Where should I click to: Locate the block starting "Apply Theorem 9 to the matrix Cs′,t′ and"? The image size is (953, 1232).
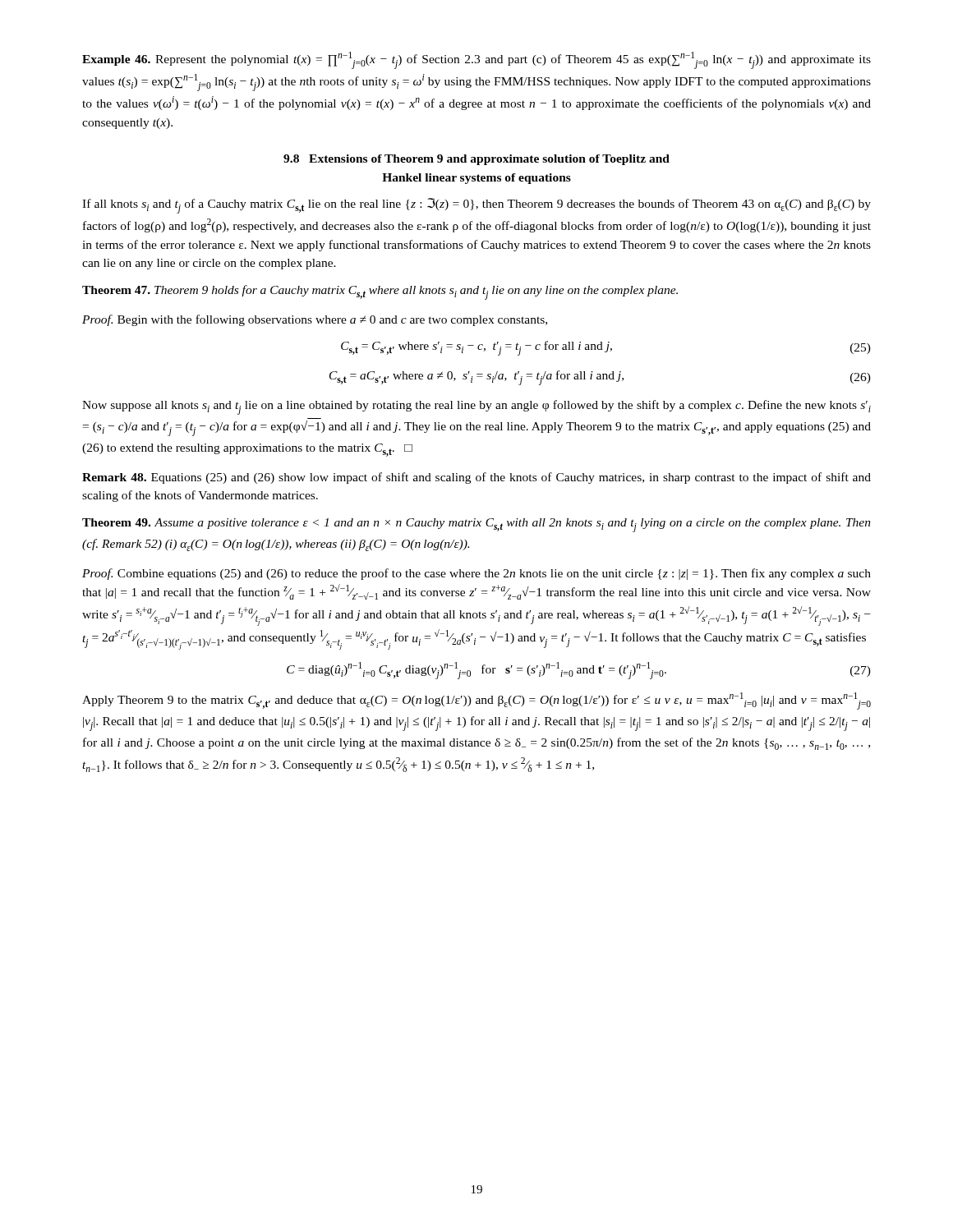coord(476,733)
